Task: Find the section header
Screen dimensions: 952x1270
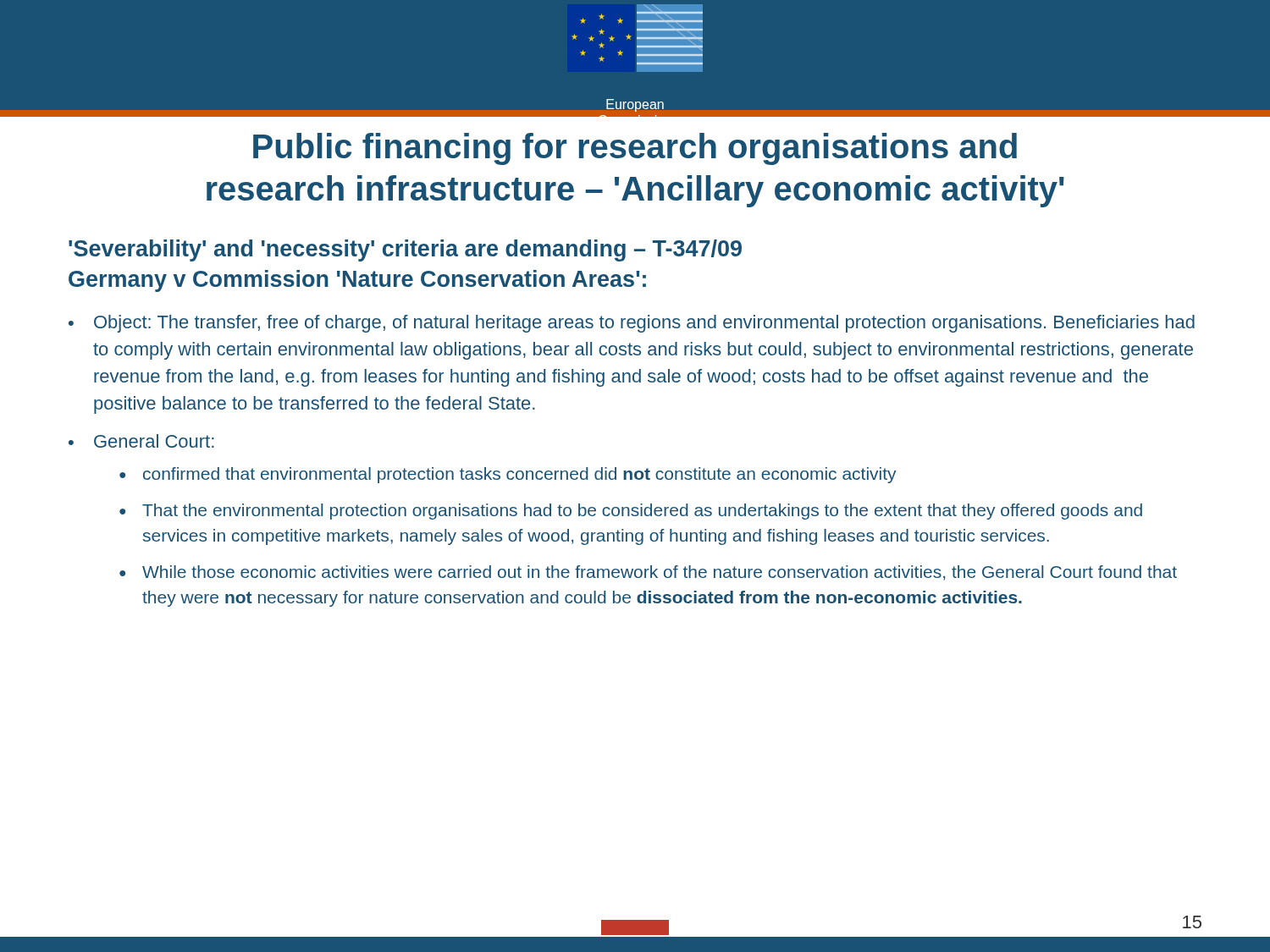Action: click(405, 264)
